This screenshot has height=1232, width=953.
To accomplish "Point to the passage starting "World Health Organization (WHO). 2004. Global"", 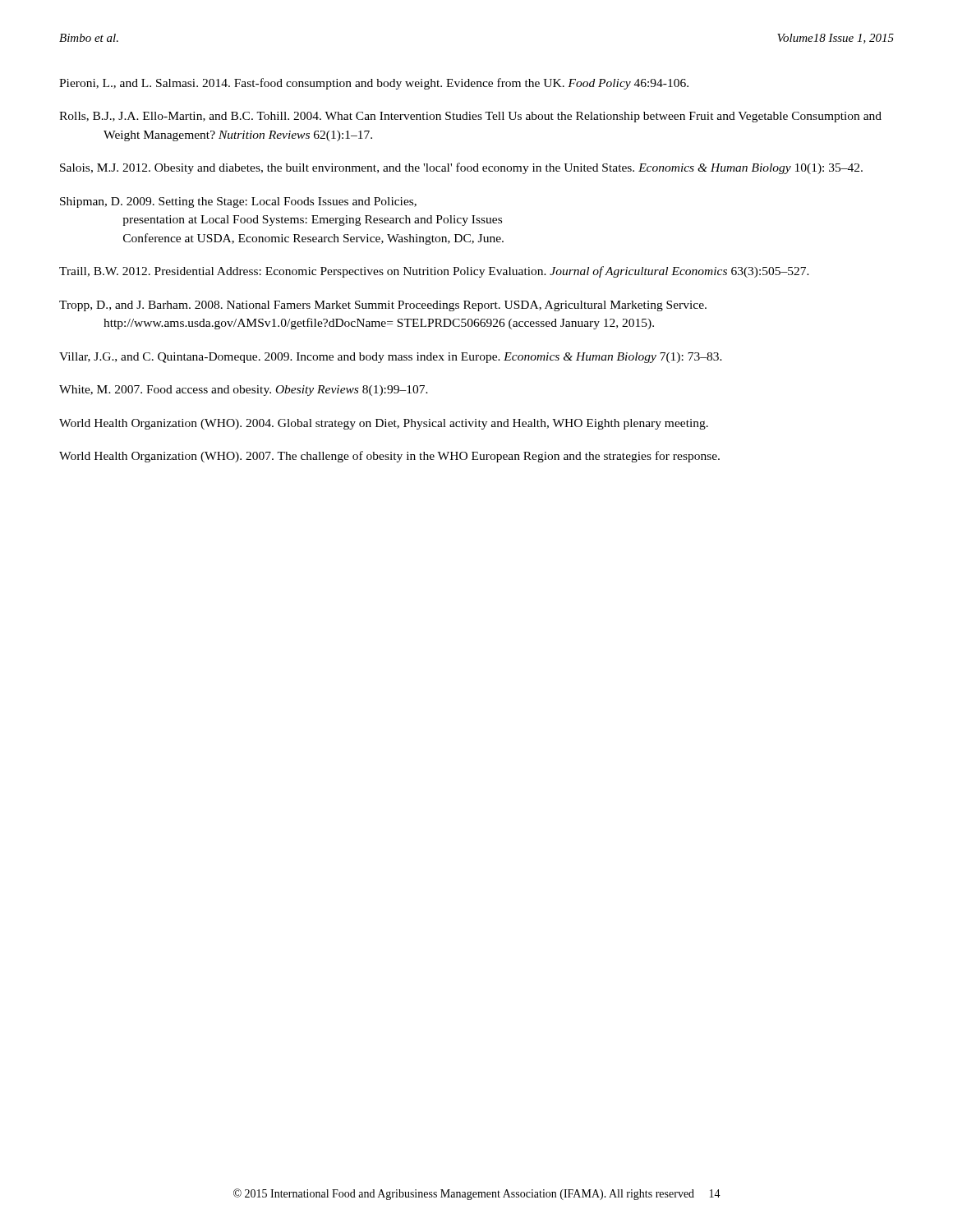I will click(x=384, y=422).
